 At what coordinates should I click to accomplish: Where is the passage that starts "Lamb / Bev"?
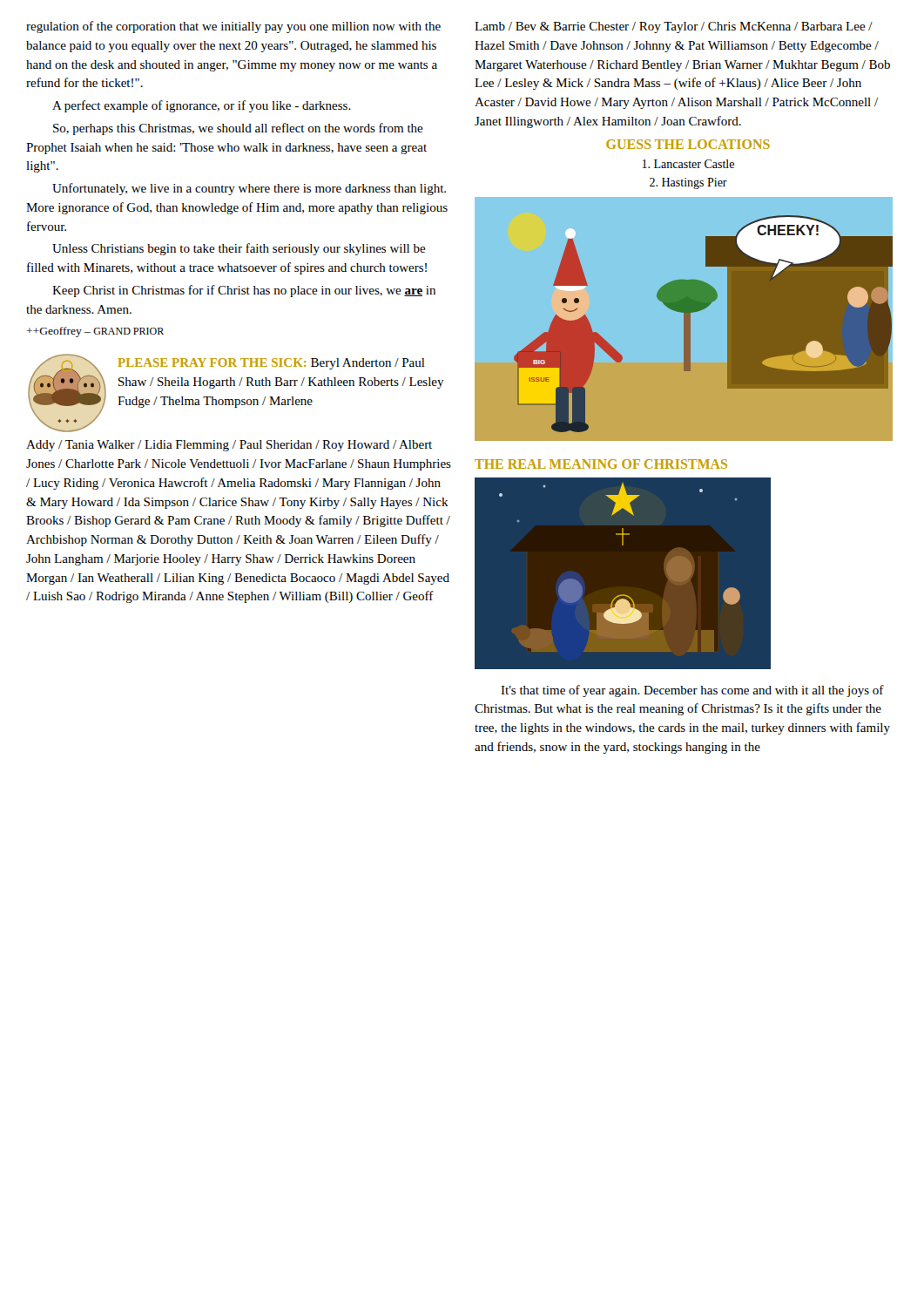(x=688, y=74)
